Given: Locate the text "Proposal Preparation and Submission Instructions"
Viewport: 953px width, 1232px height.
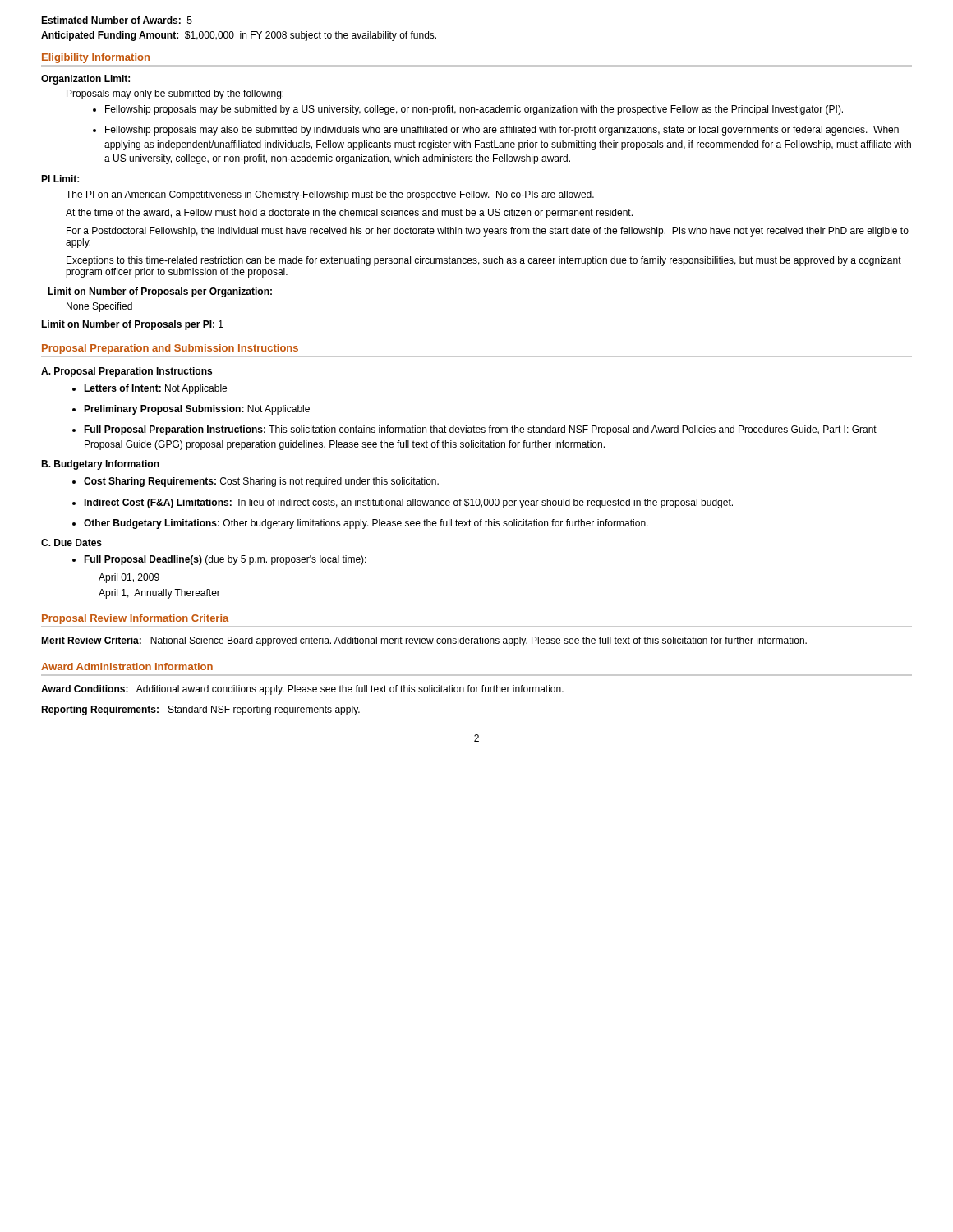Looking at the screenshot, I should pyautogui.click(x=170, y=347).
